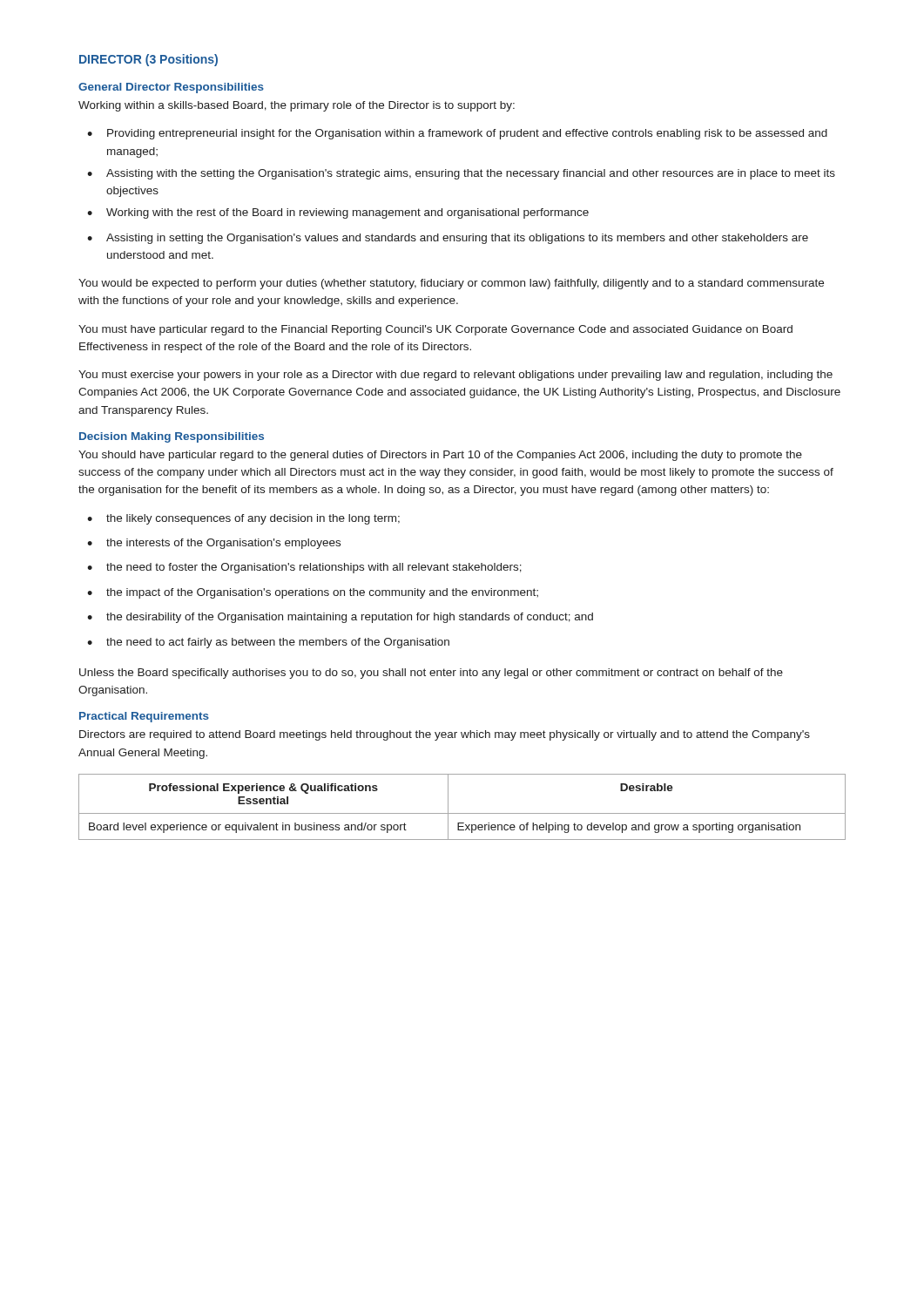Click the passage that begins "•the likely consequences of"

[243, 519]
